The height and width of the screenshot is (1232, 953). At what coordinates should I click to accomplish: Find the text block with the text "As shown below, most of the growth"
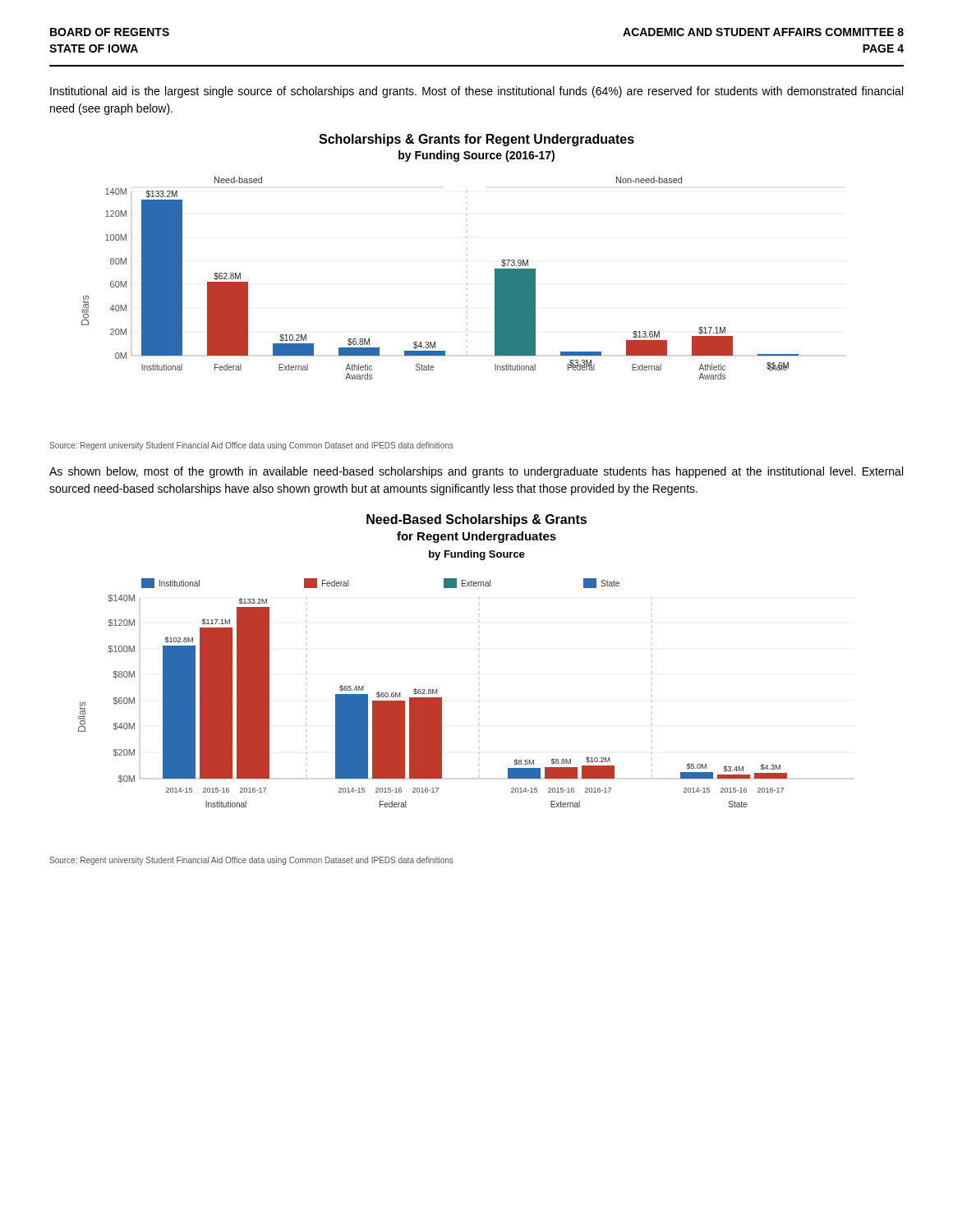click(476, 480)
